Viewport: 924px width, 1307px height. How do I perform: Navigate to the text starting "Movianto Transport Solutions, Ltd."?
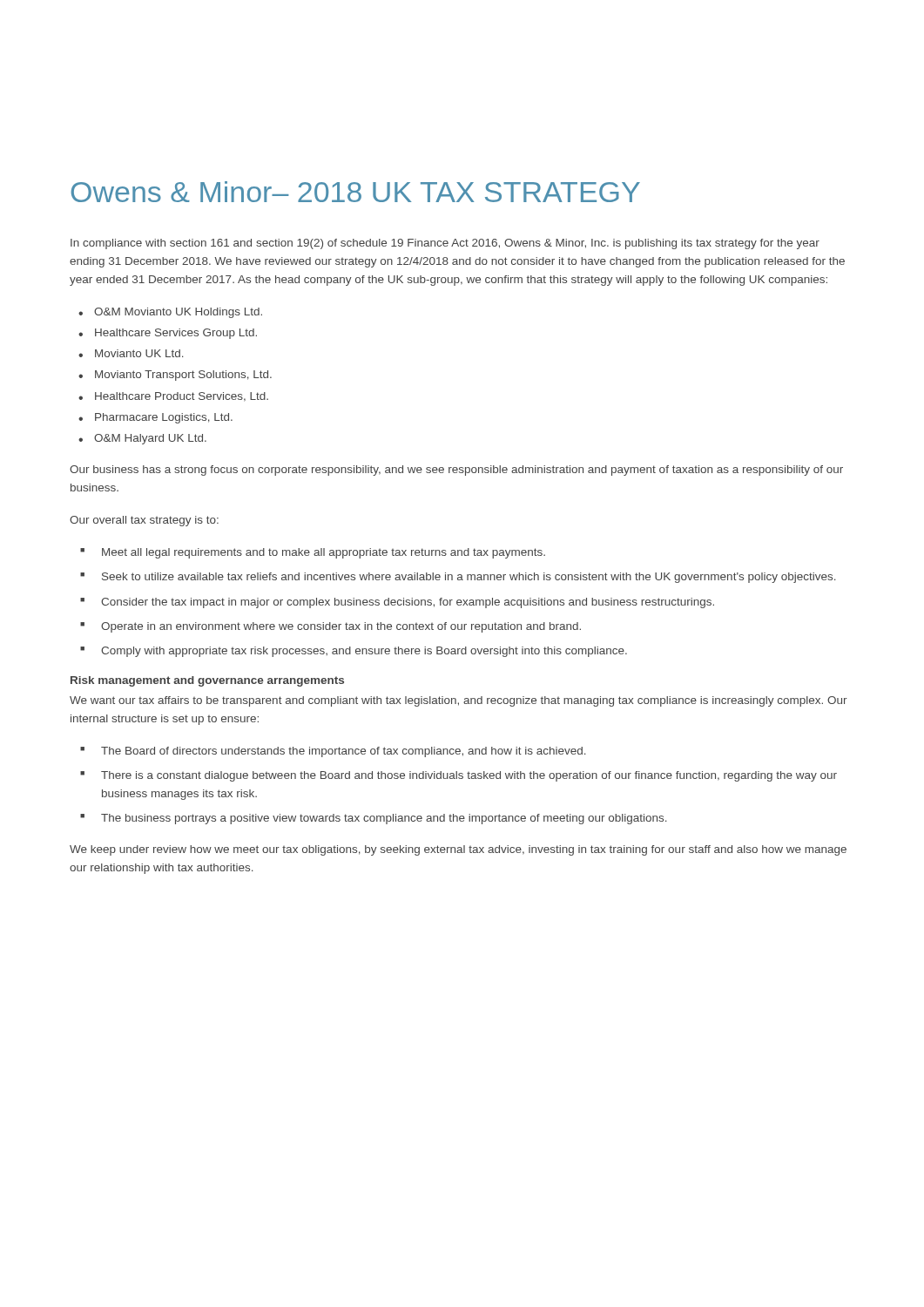tap(183, 374)
